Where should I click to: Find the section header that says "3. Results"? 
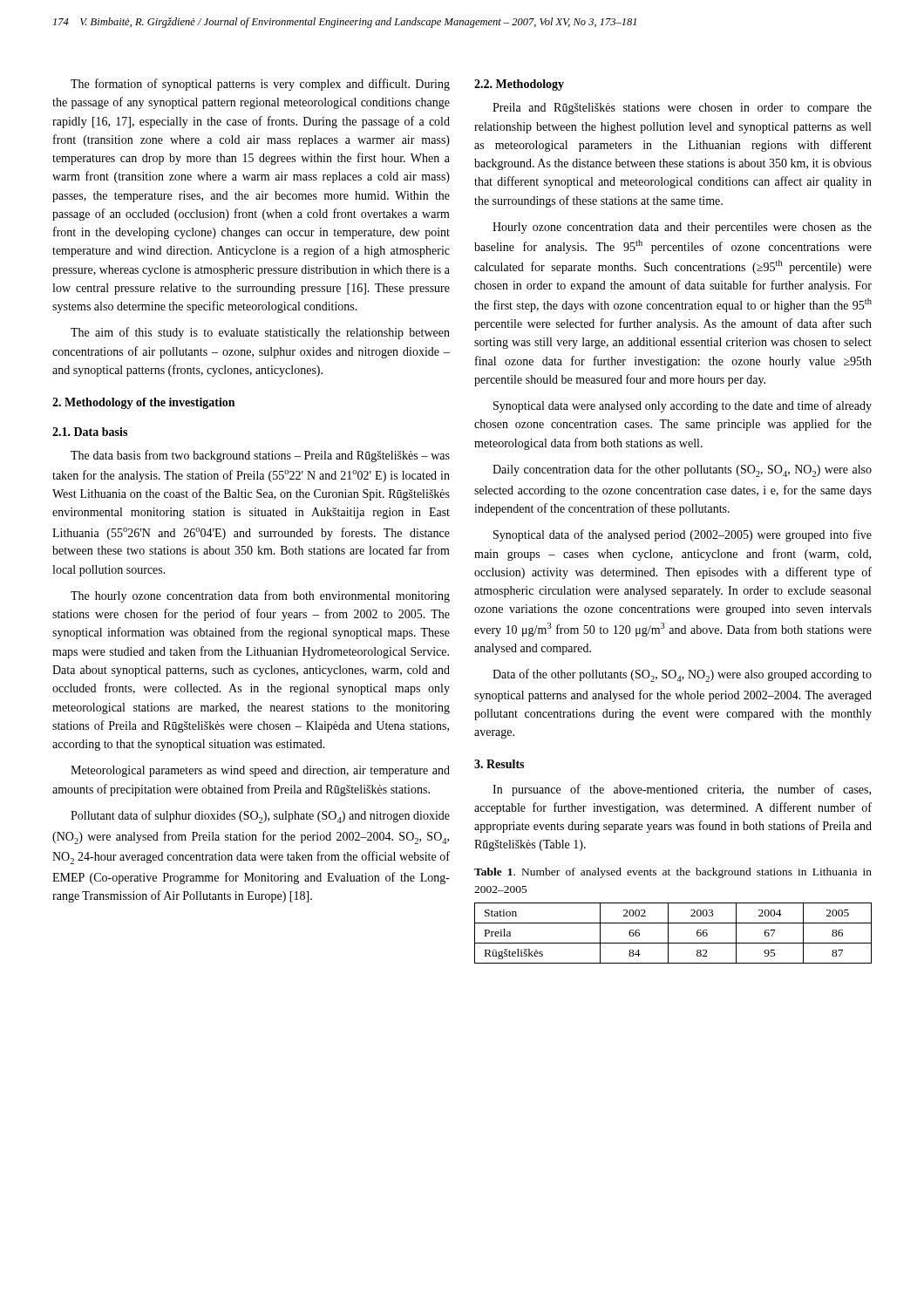tap(499, 764)
